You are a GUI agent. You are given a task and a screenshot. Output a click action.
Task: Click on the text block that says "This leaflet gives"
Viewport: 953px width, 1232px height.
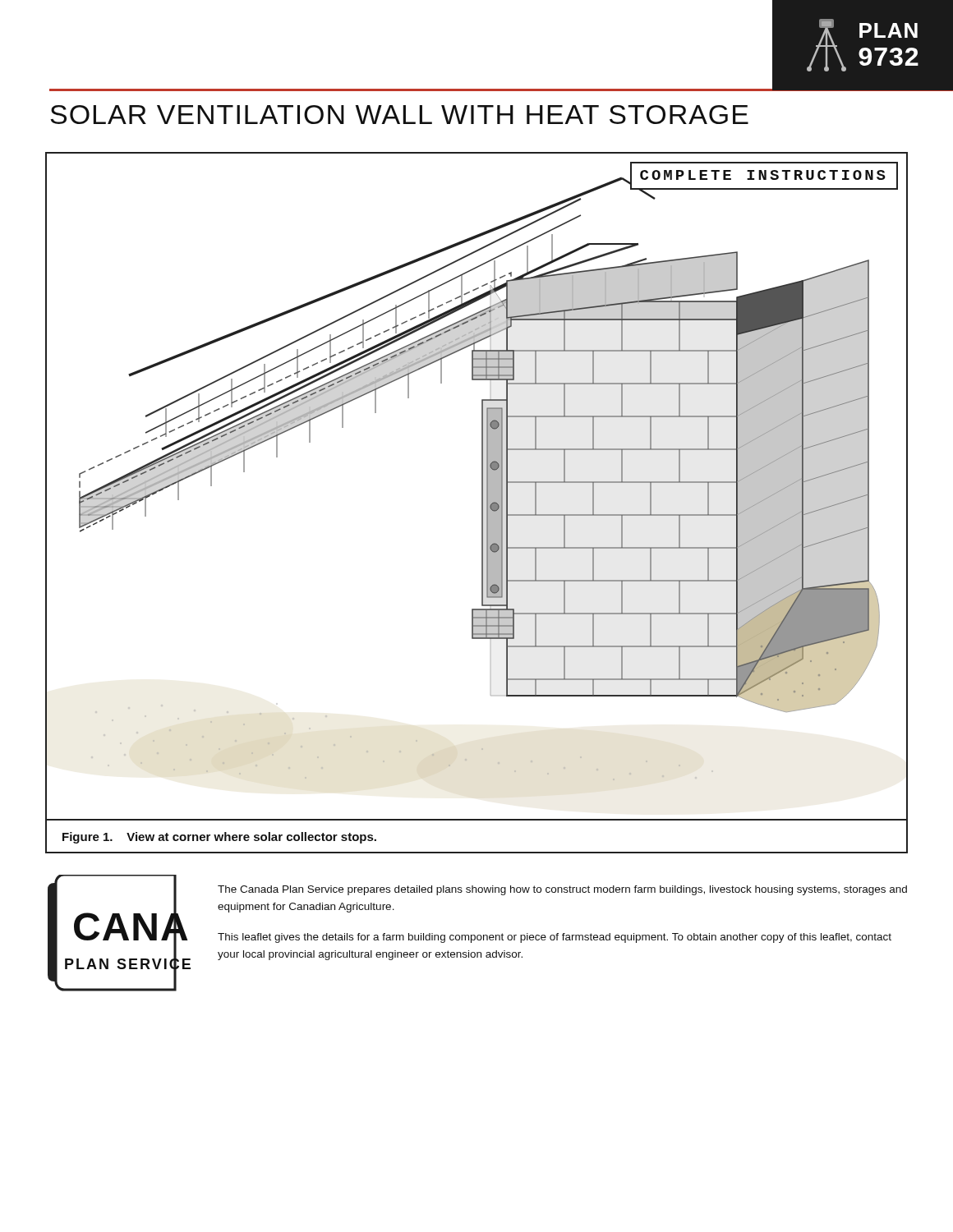click(555, 945)
